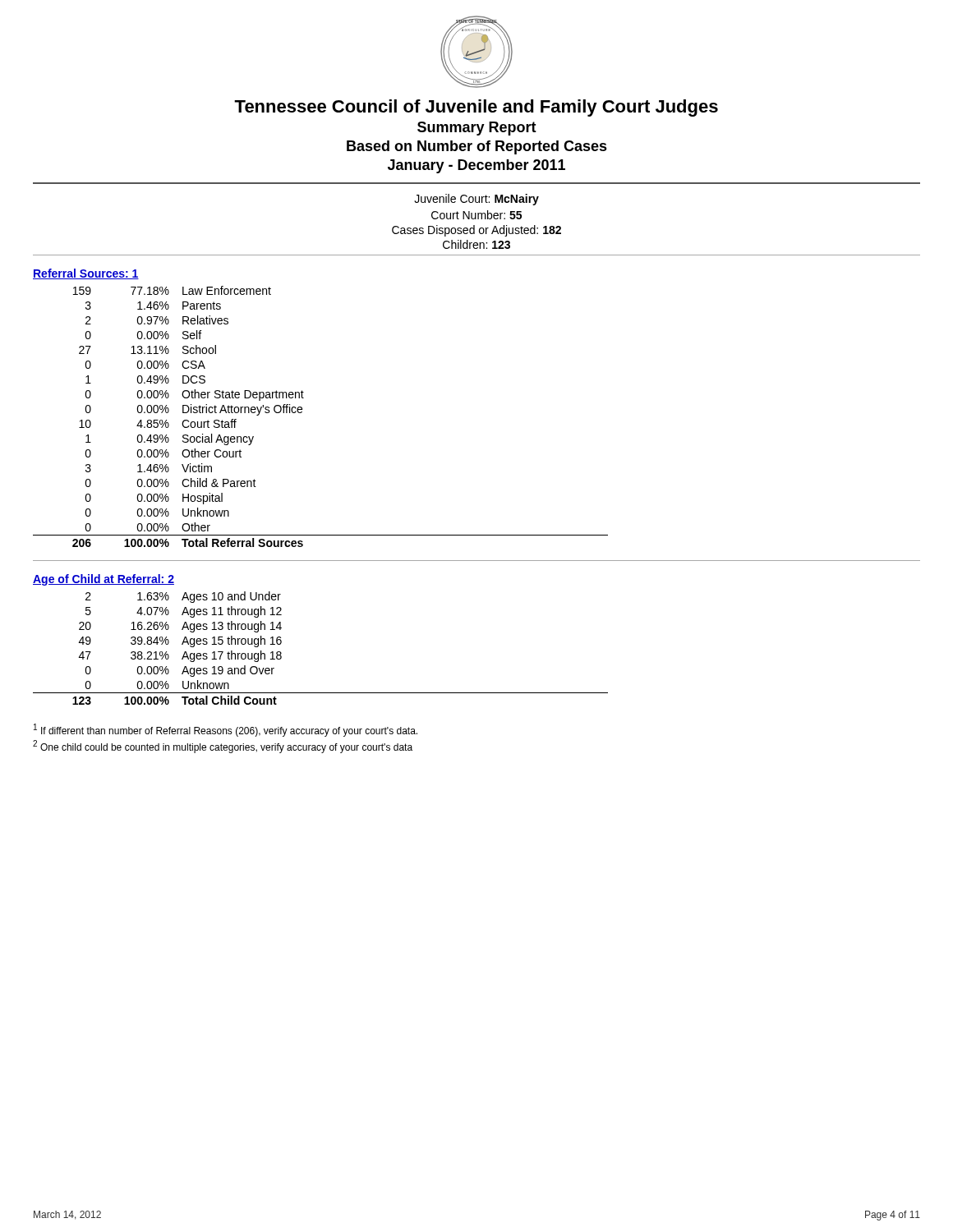The width and height of the screenshot is (953, 1232).
Task: Click on the title that reads "Based on Number"
Action: 476,146
